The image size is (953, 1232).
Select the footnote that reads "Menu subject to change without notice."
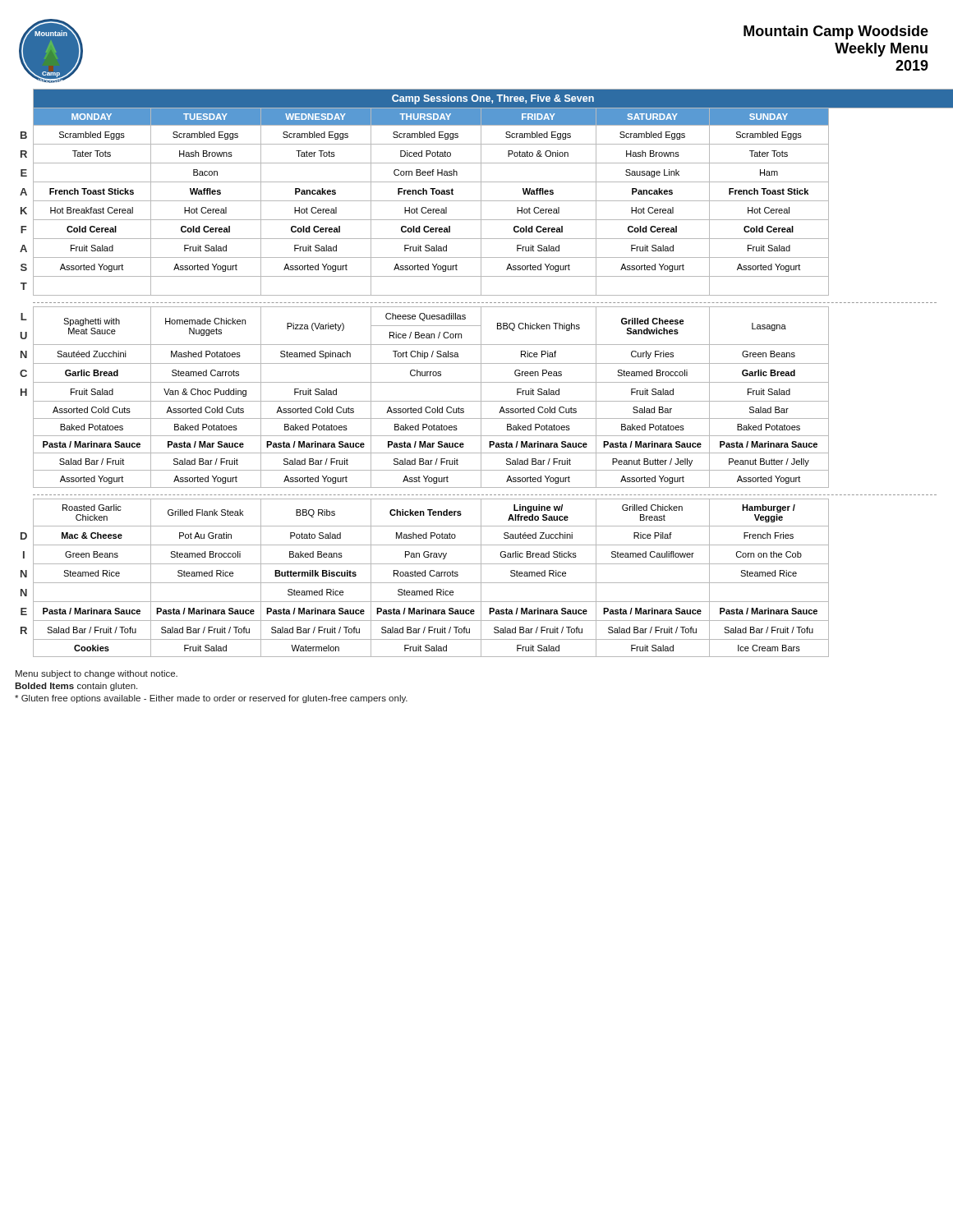(x=96, y=674)
